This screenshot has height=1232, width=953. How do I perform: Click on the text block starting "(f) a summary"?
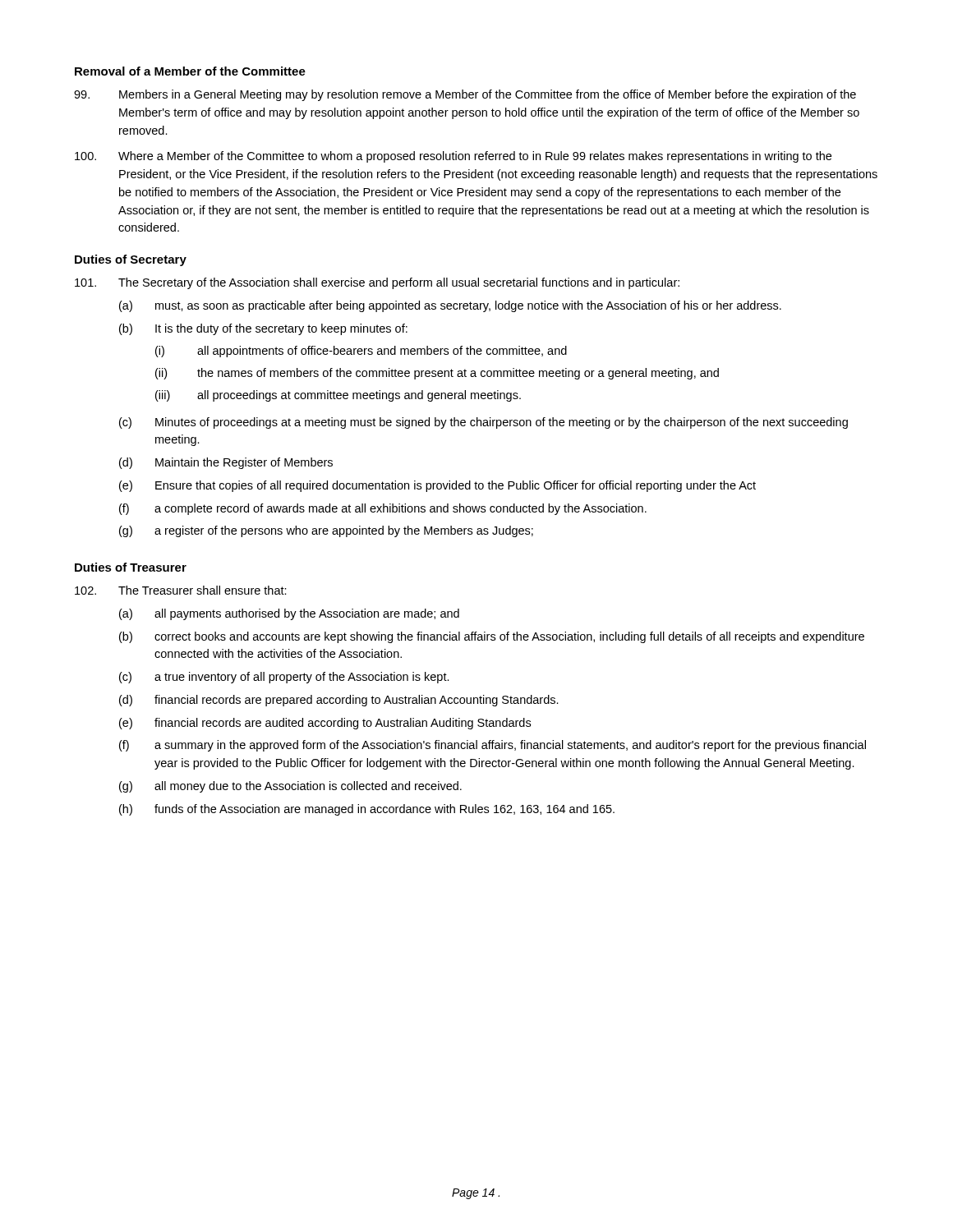coord(499,755)
